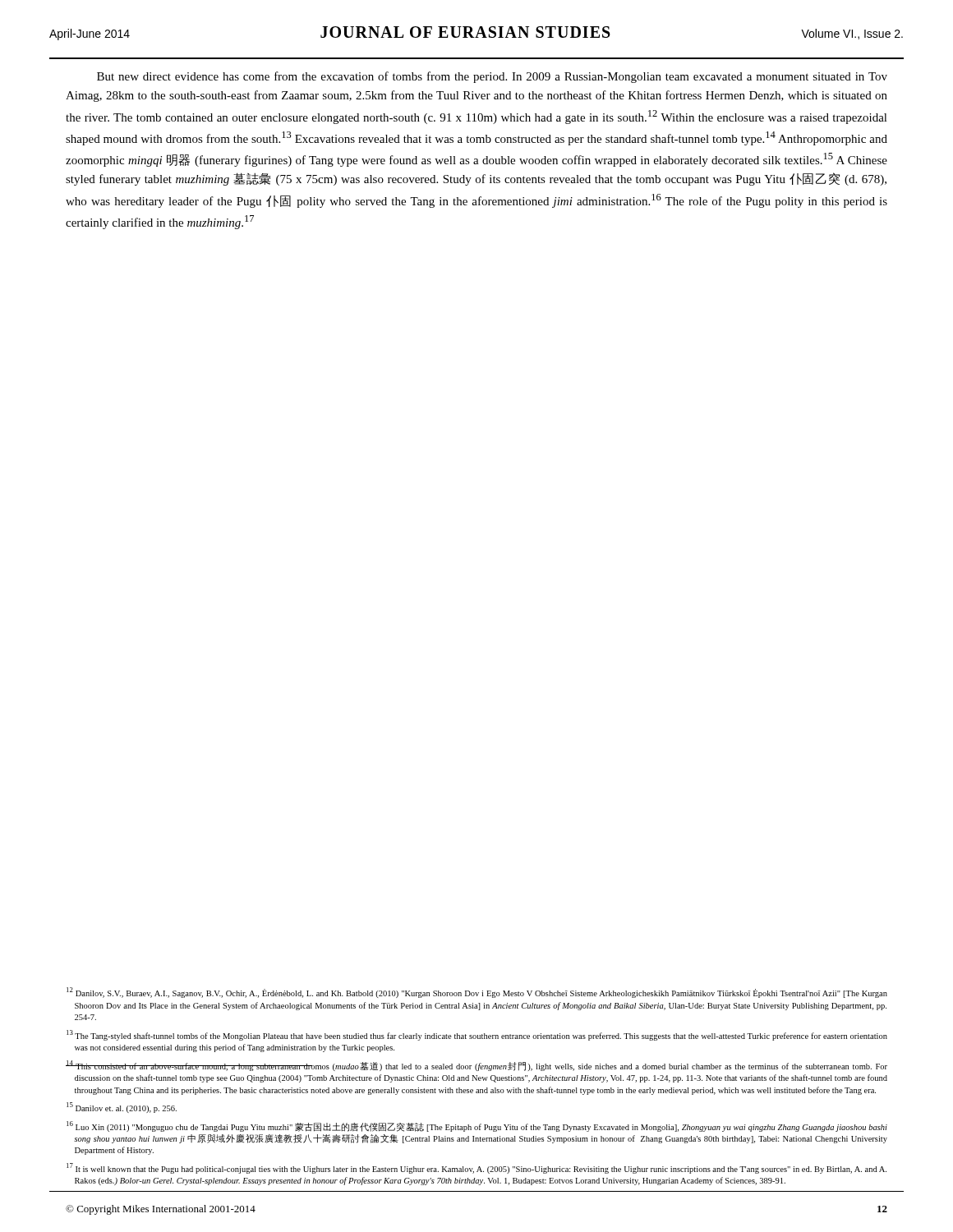Locate the block of text that opens with "17 It is well known that the Pugu"
This screenshot has height=1232, width=953.
pyautogui.click(x=476, y=1173)
